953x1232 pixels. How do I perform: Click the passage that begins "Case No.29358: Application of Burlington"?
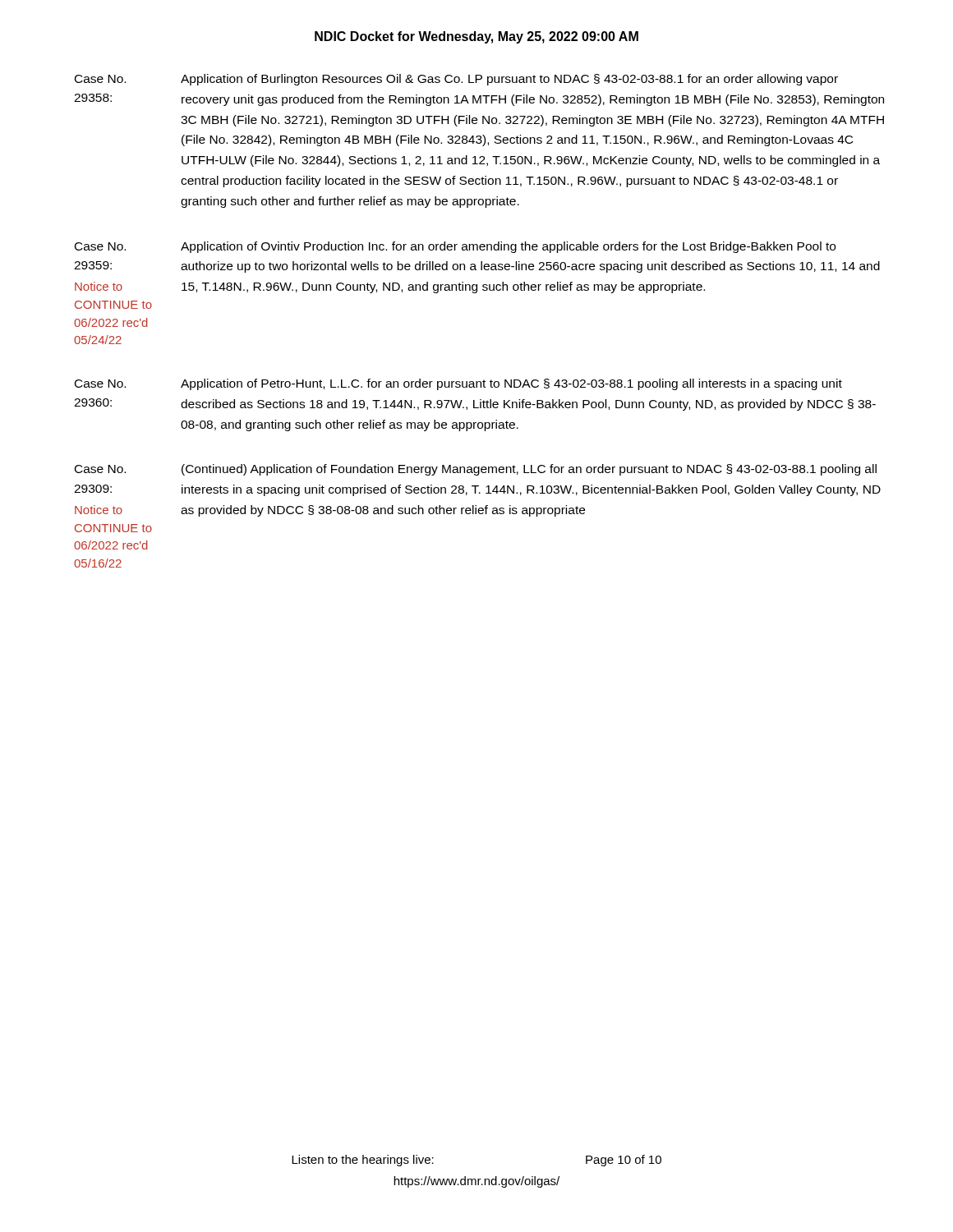[481, 140]
